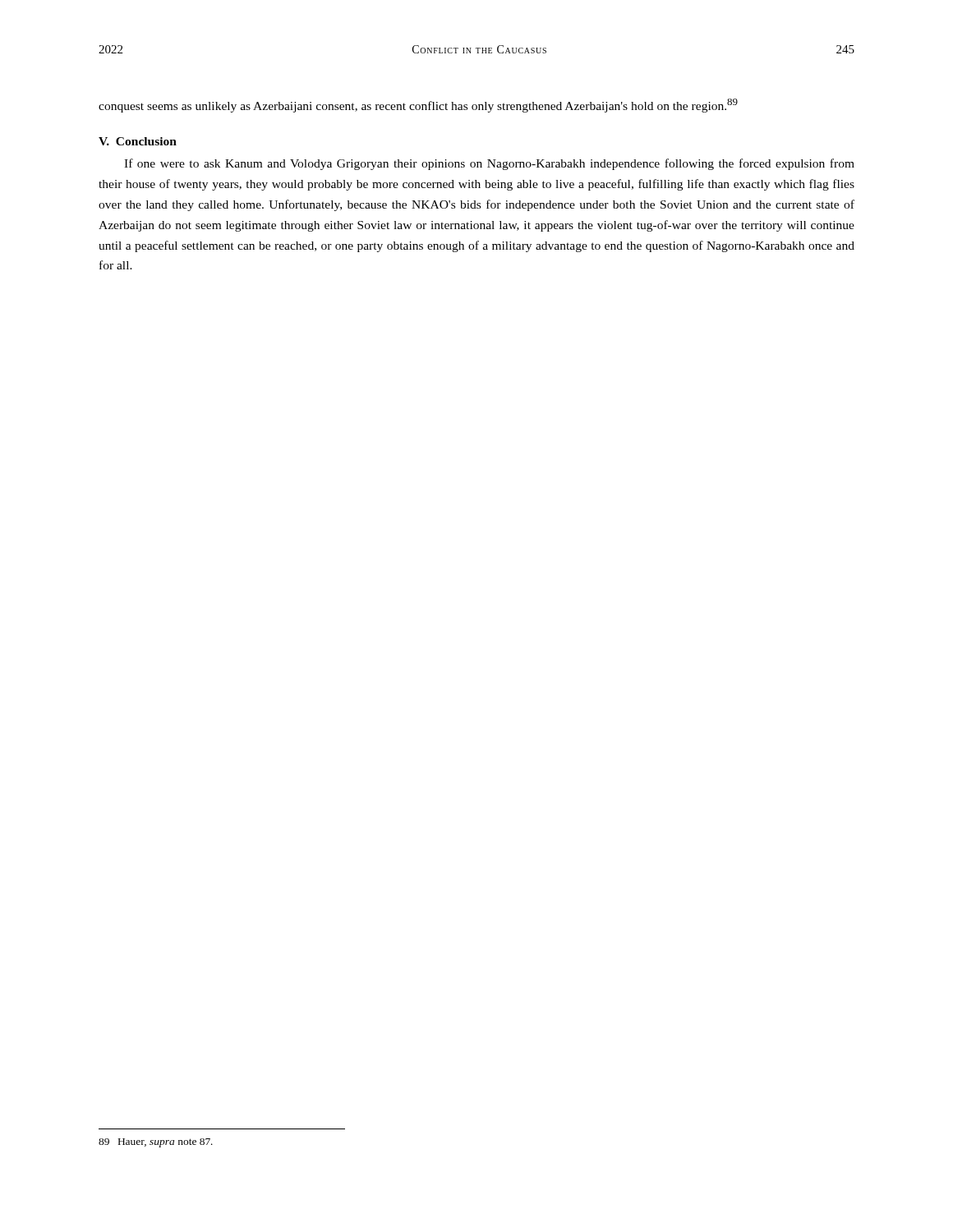The height and width of the screenshot is (1232, 953).
Task: Where is the passage that starts "conquest seems as unlikely as"?
Action: (x=476, y=105)
